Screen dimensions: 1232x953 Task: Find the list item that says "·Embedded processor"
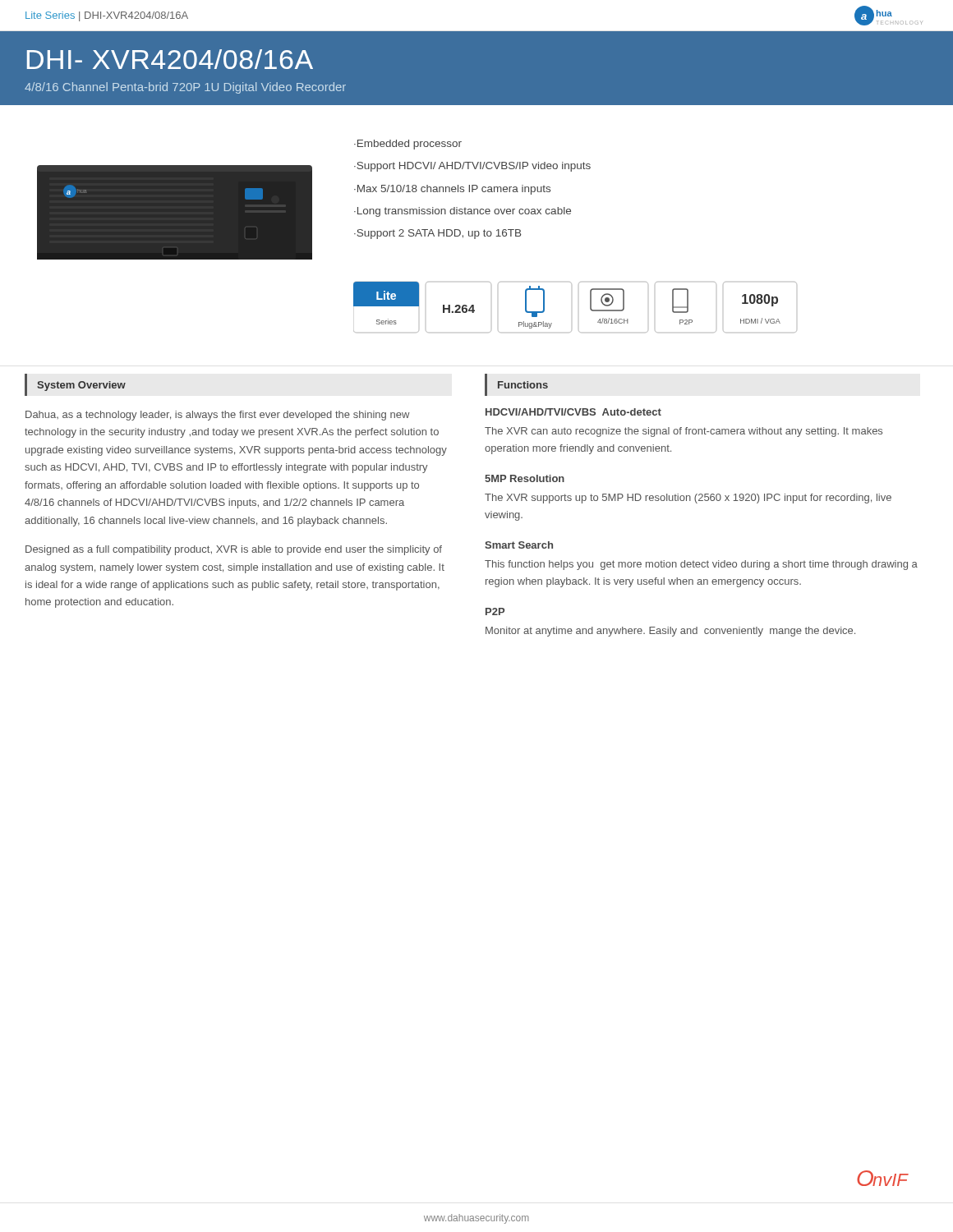(408, 143)
